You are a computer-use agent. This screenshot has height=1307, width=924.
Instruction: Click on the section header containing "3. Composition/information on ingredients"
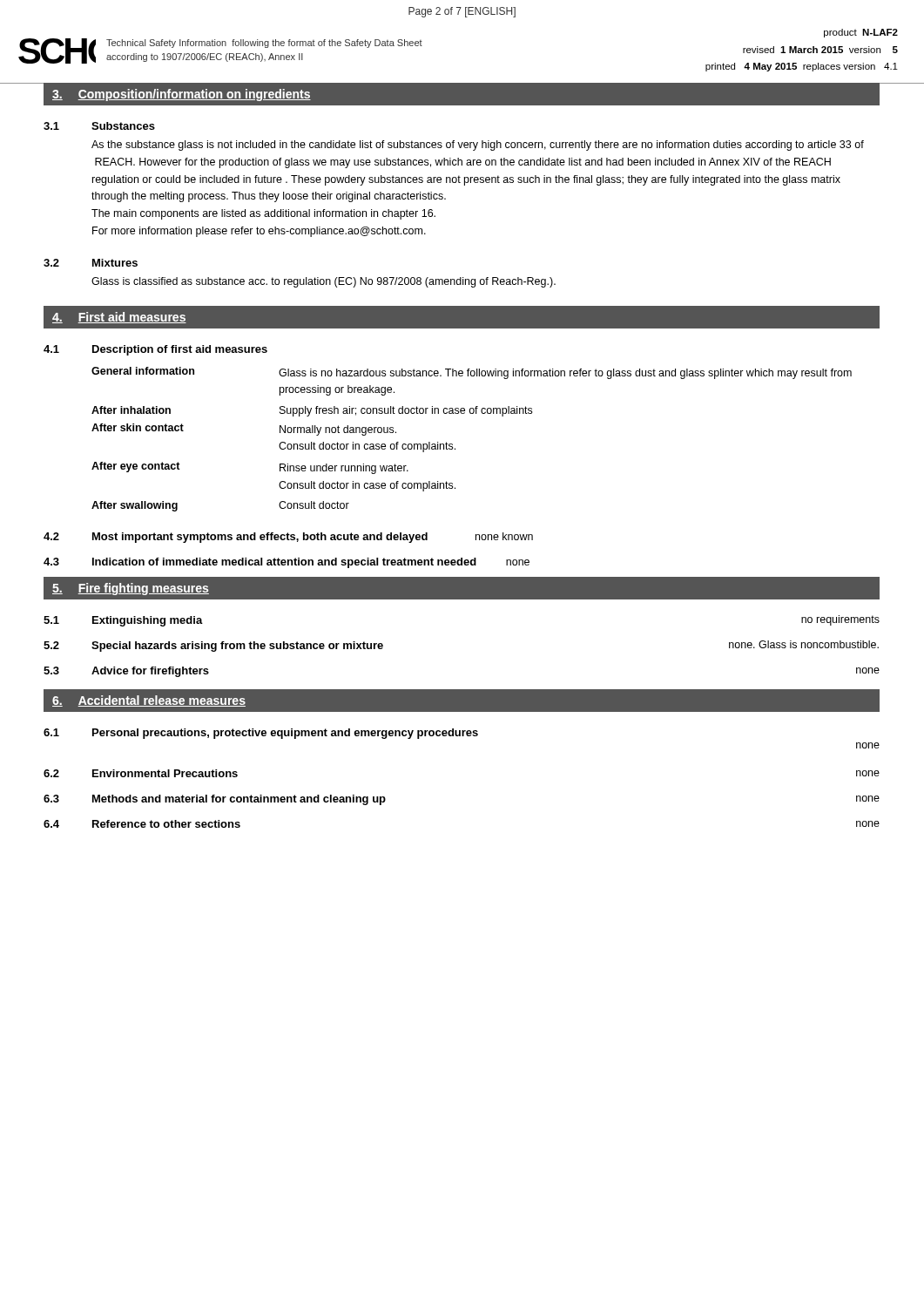click(181, 94)
